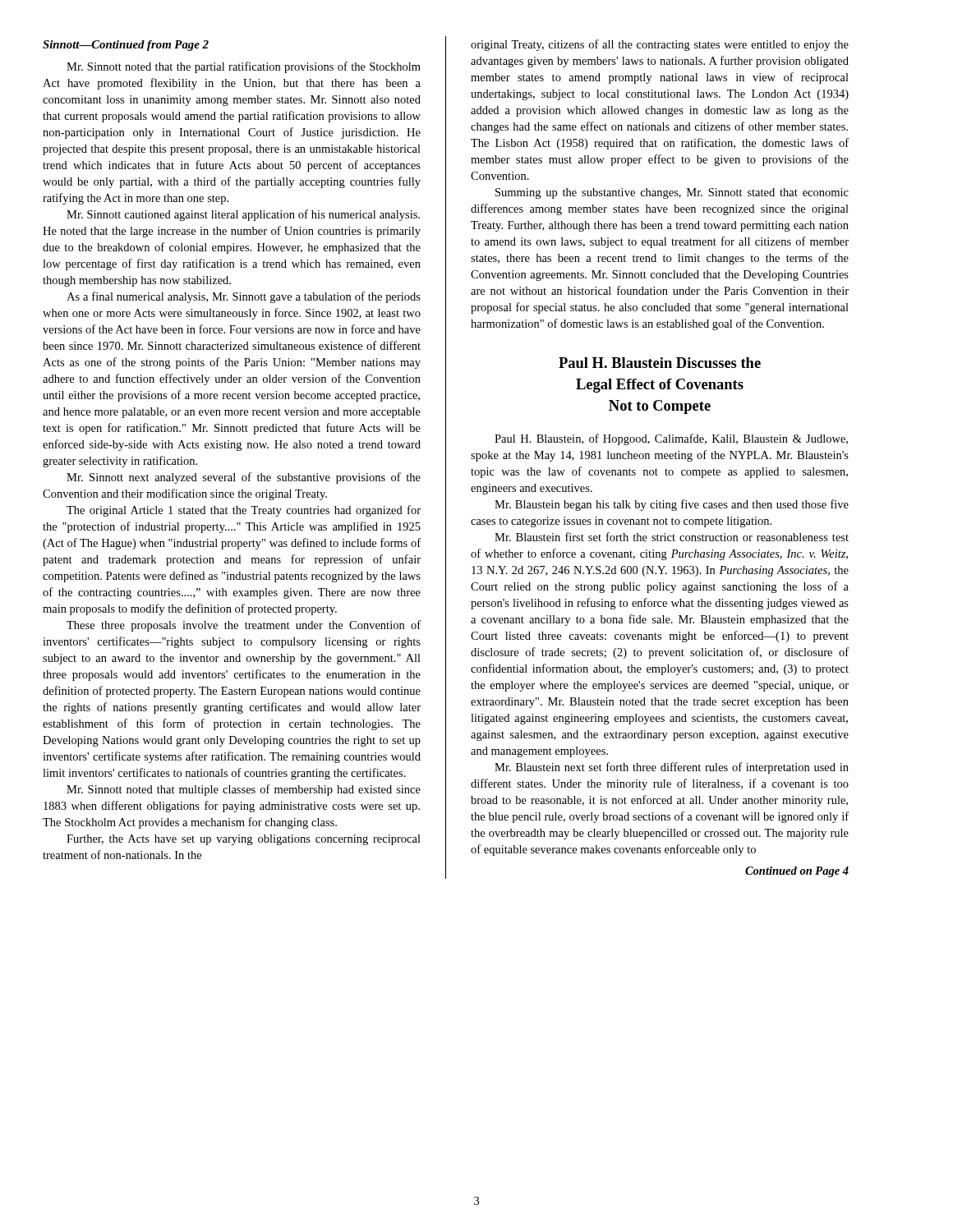Viewport: 953px width, 1232px height.
Task: Select the block starting "Paul H. Blaustein Discusses theLegal Effect of CovenantsNot"
Action: coord(660,385)
